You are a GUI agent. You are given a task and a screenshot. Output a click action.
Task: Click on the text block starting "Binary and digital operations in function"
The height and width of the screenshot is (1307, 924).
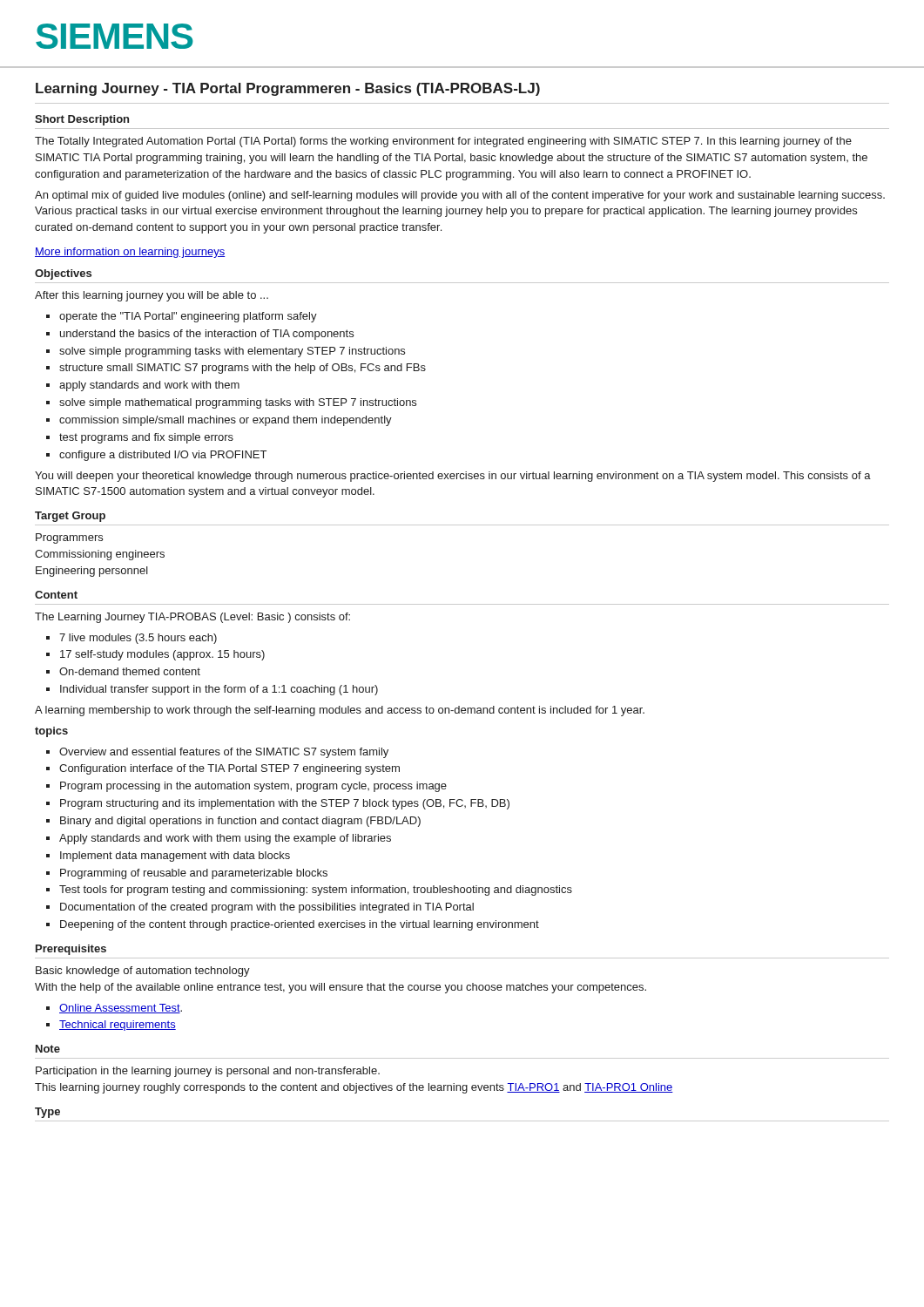[240, 820]
